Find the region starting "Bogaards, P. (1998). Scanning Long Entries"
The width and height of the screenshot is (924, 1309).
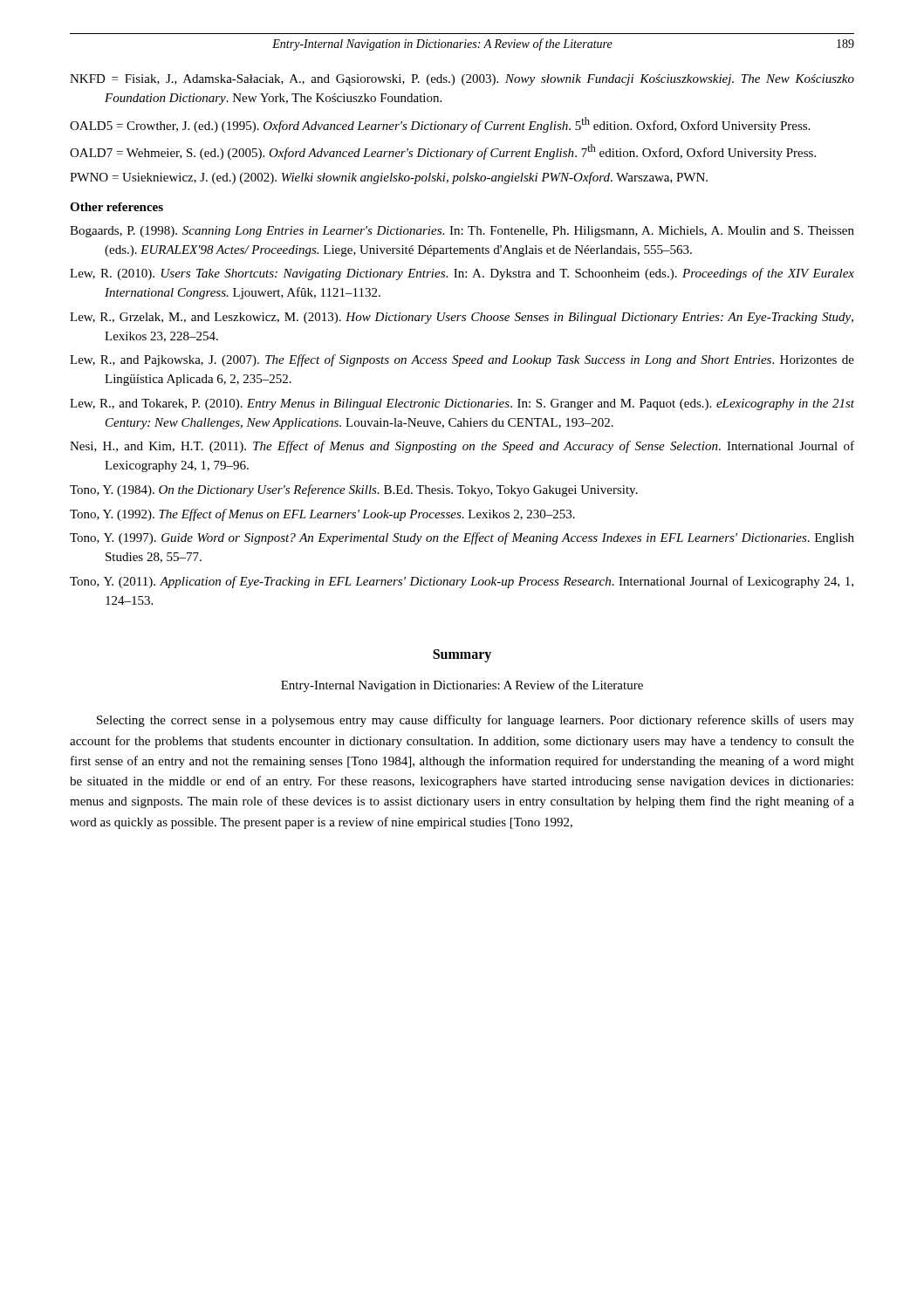tap(462, 240)
